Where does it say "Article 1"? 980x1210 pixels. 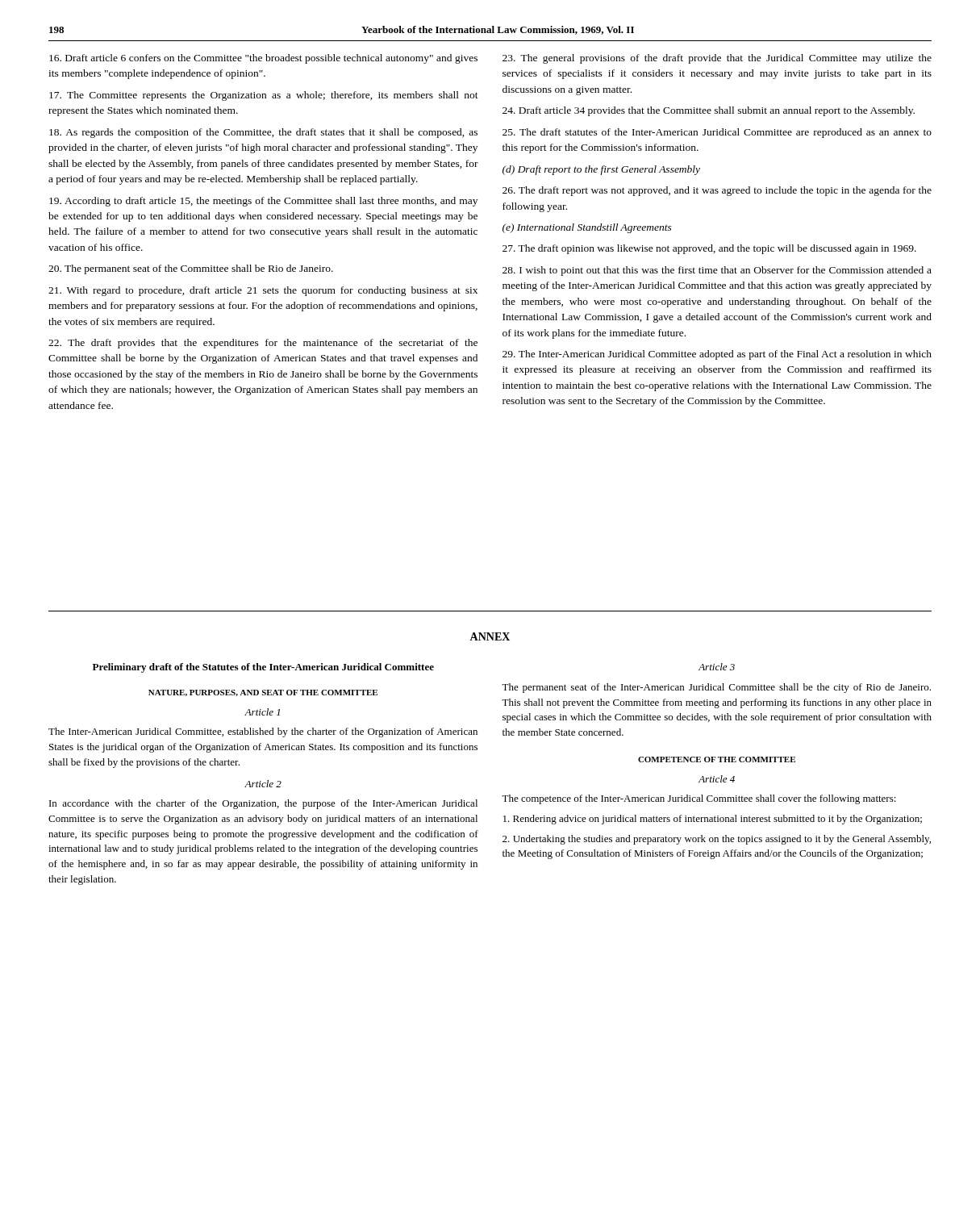[263, 712]
